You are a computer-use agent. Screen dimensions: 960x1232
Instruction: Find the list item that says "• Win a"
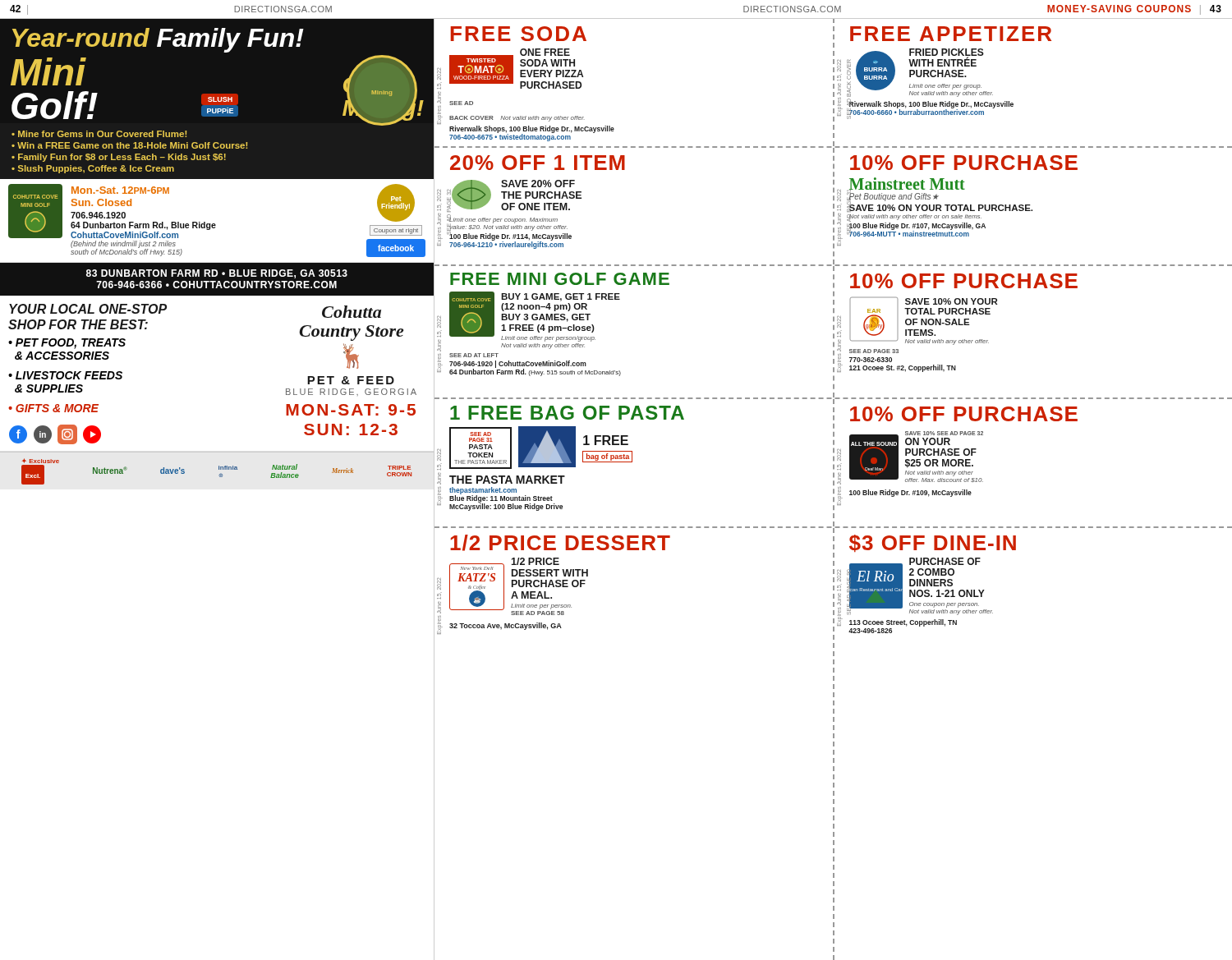[130, 146]
